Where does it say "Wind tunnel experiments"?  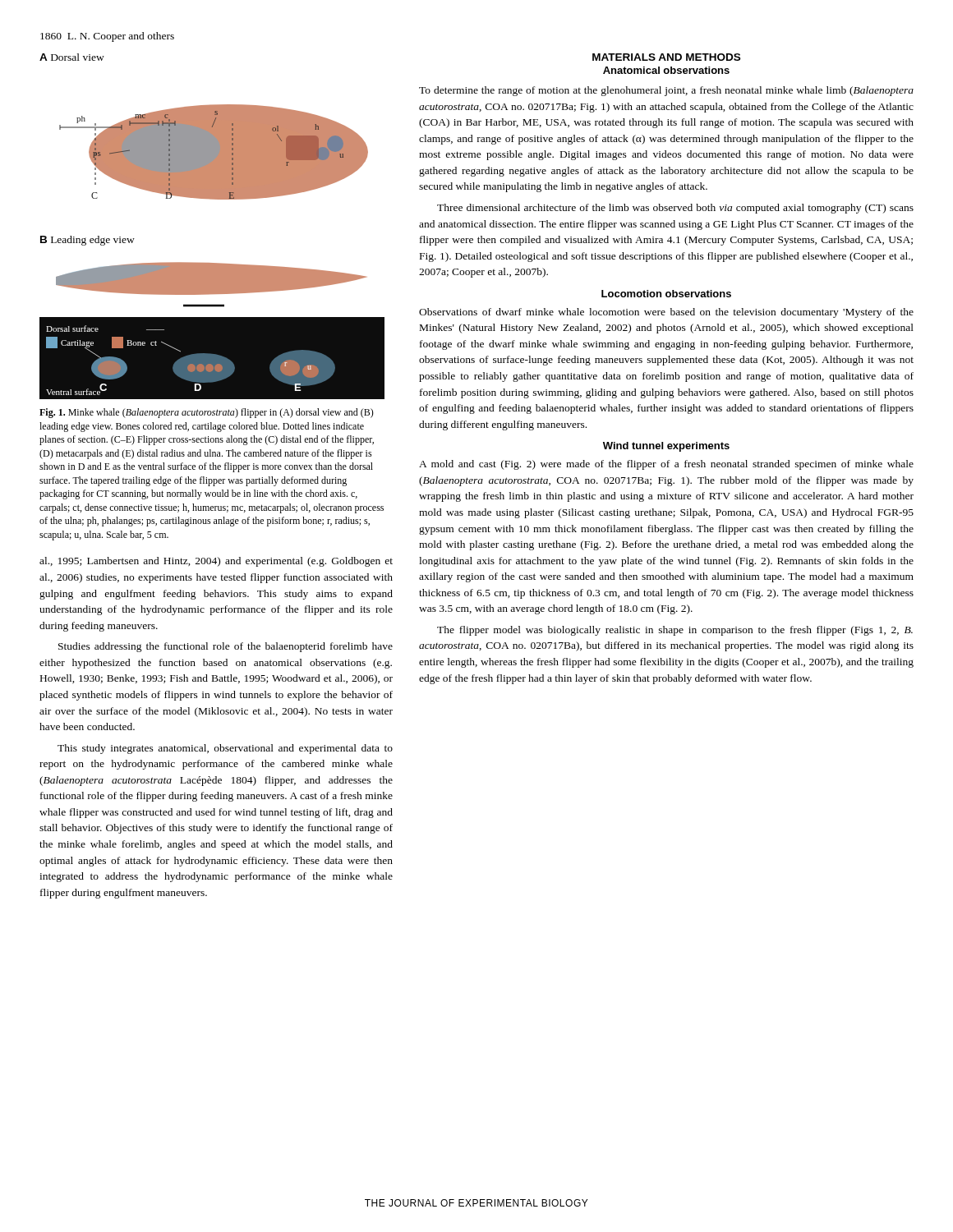666,446
